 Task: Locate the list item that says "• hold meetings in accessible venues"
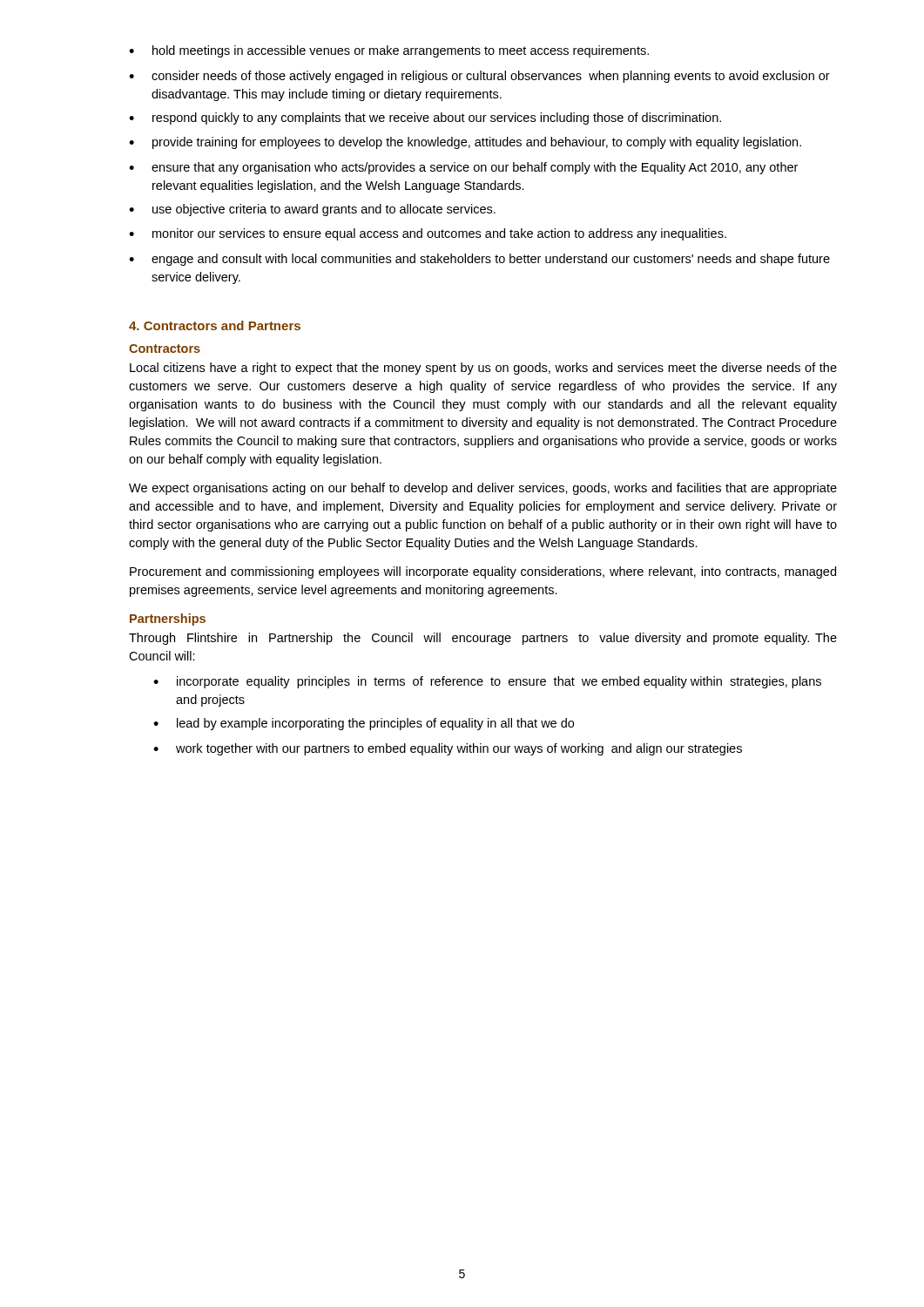point(483,52)
